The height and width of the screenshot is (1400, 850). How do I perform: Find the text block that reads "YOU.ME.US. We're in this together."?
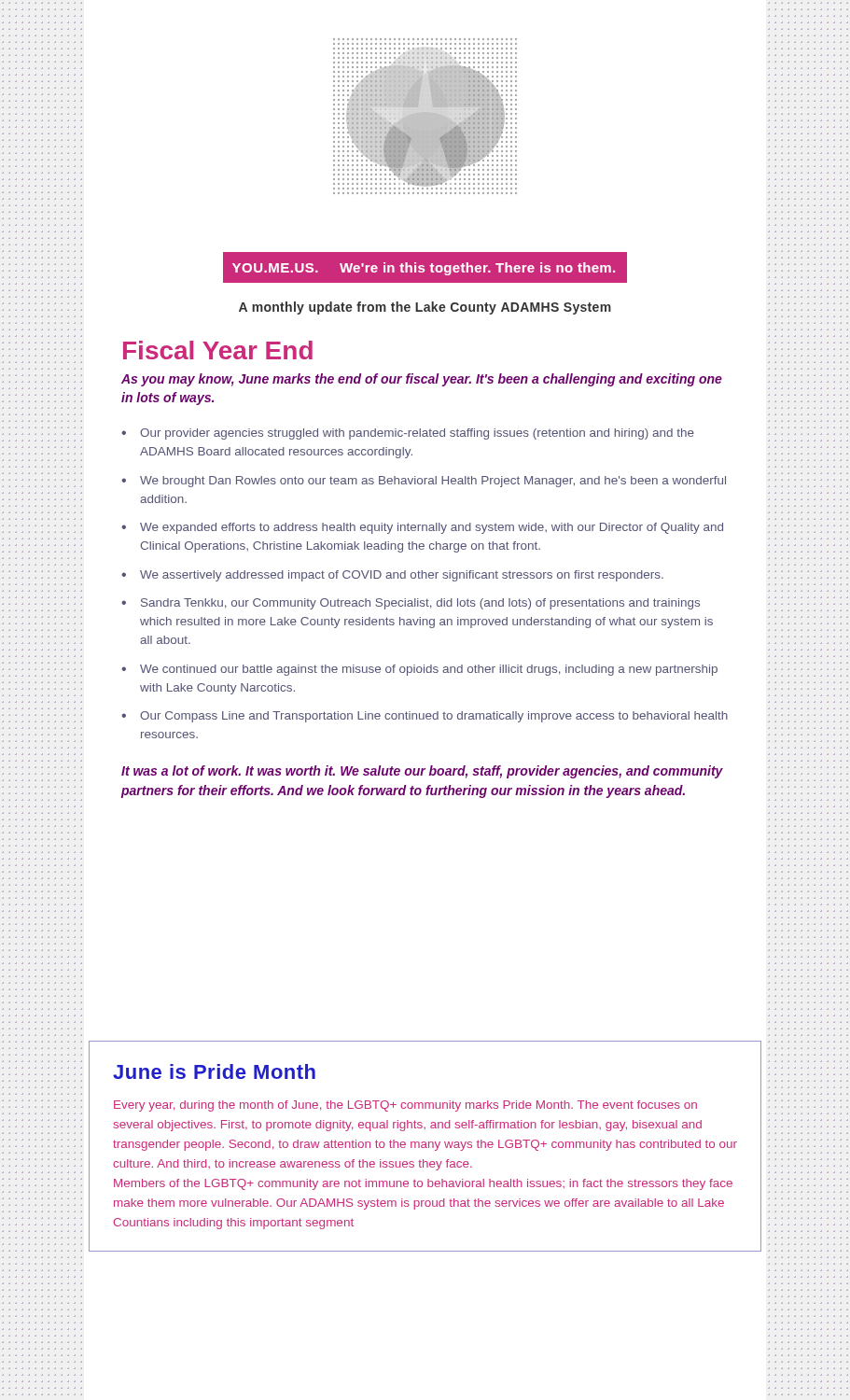point(425,267)
